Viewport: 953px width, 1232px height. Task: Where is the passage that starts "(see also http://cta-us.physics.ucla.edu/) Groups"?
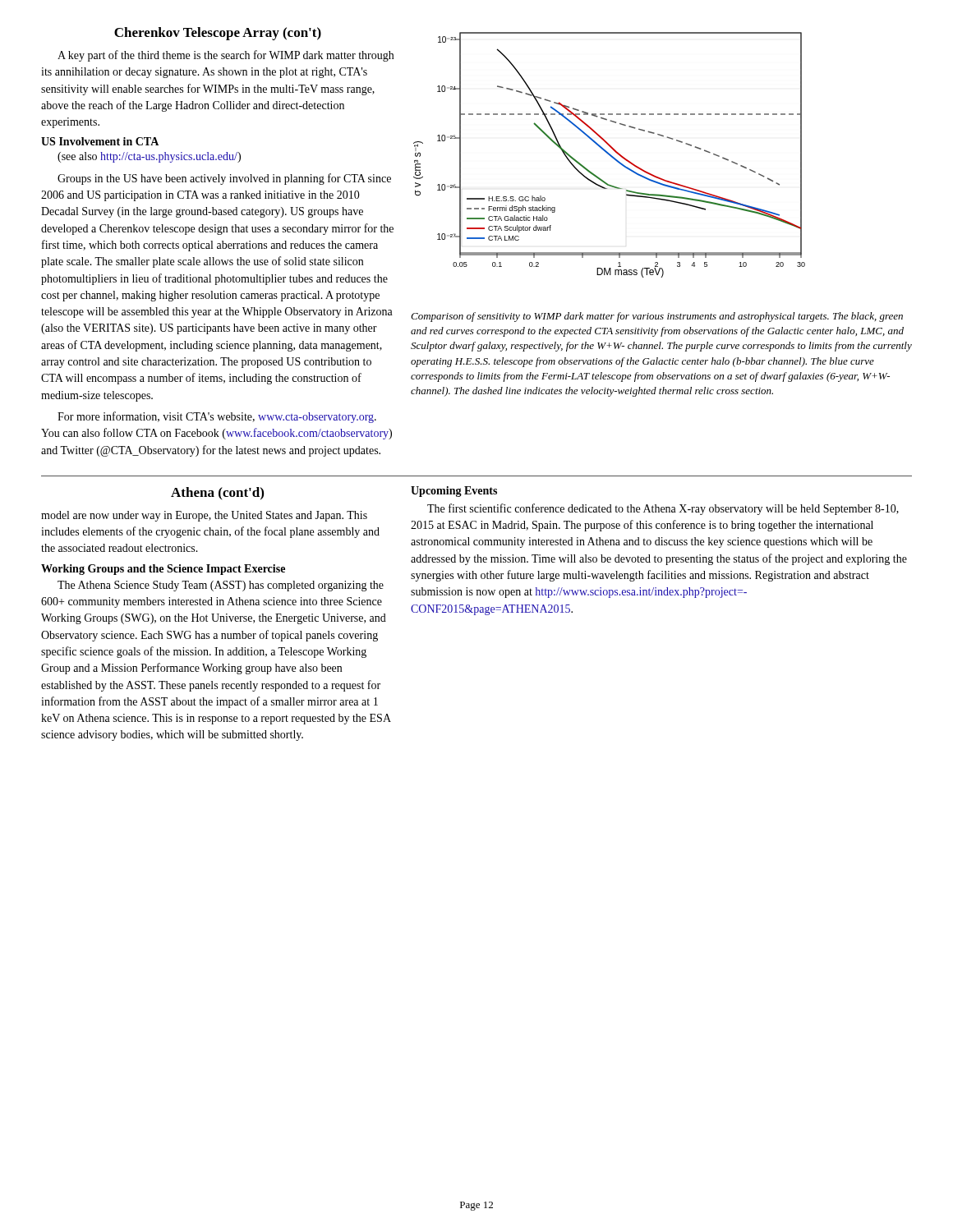(218, 304)
